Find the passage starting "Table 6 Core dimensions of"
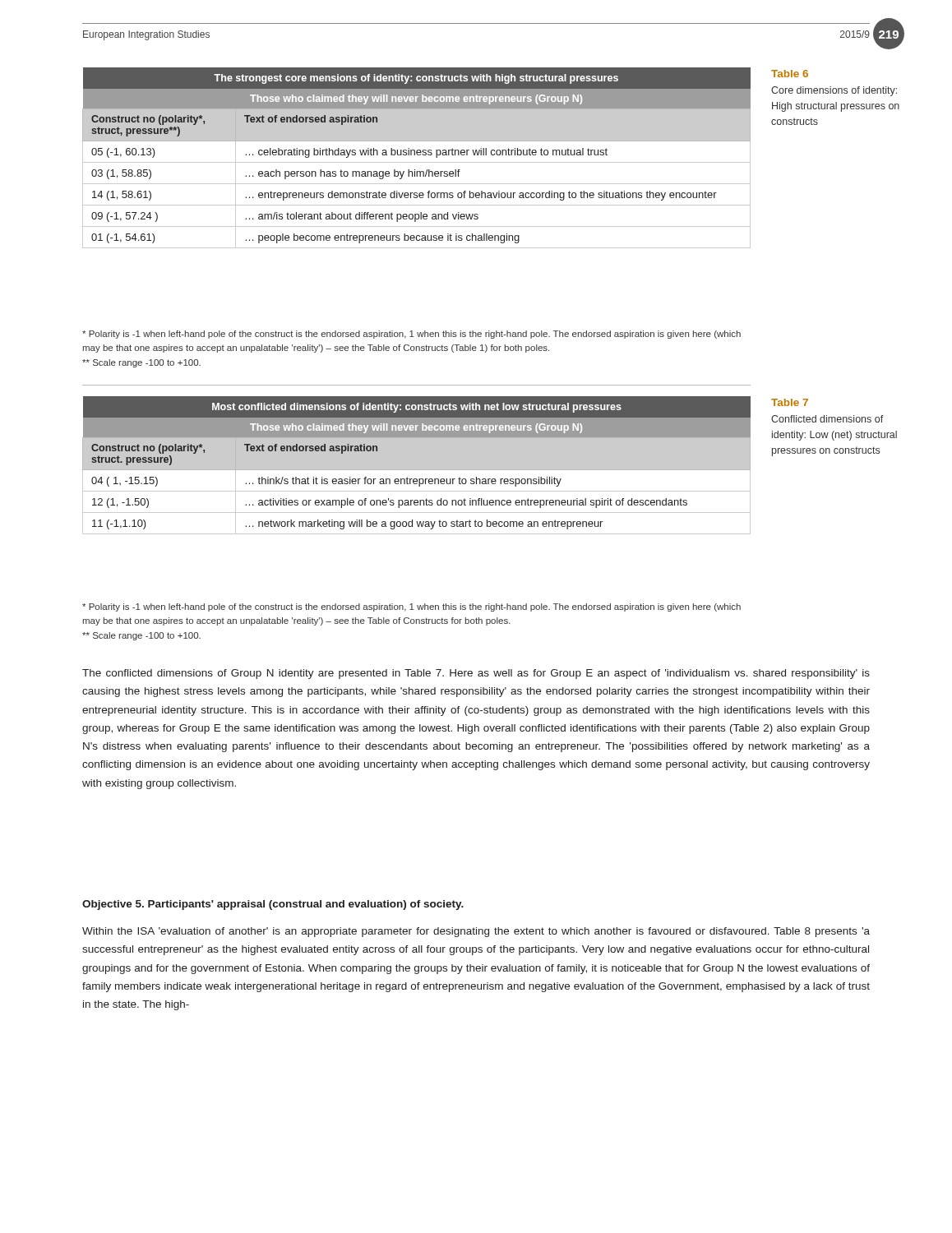Screen dimensions: 1233x952 click(x=838, y=98)
